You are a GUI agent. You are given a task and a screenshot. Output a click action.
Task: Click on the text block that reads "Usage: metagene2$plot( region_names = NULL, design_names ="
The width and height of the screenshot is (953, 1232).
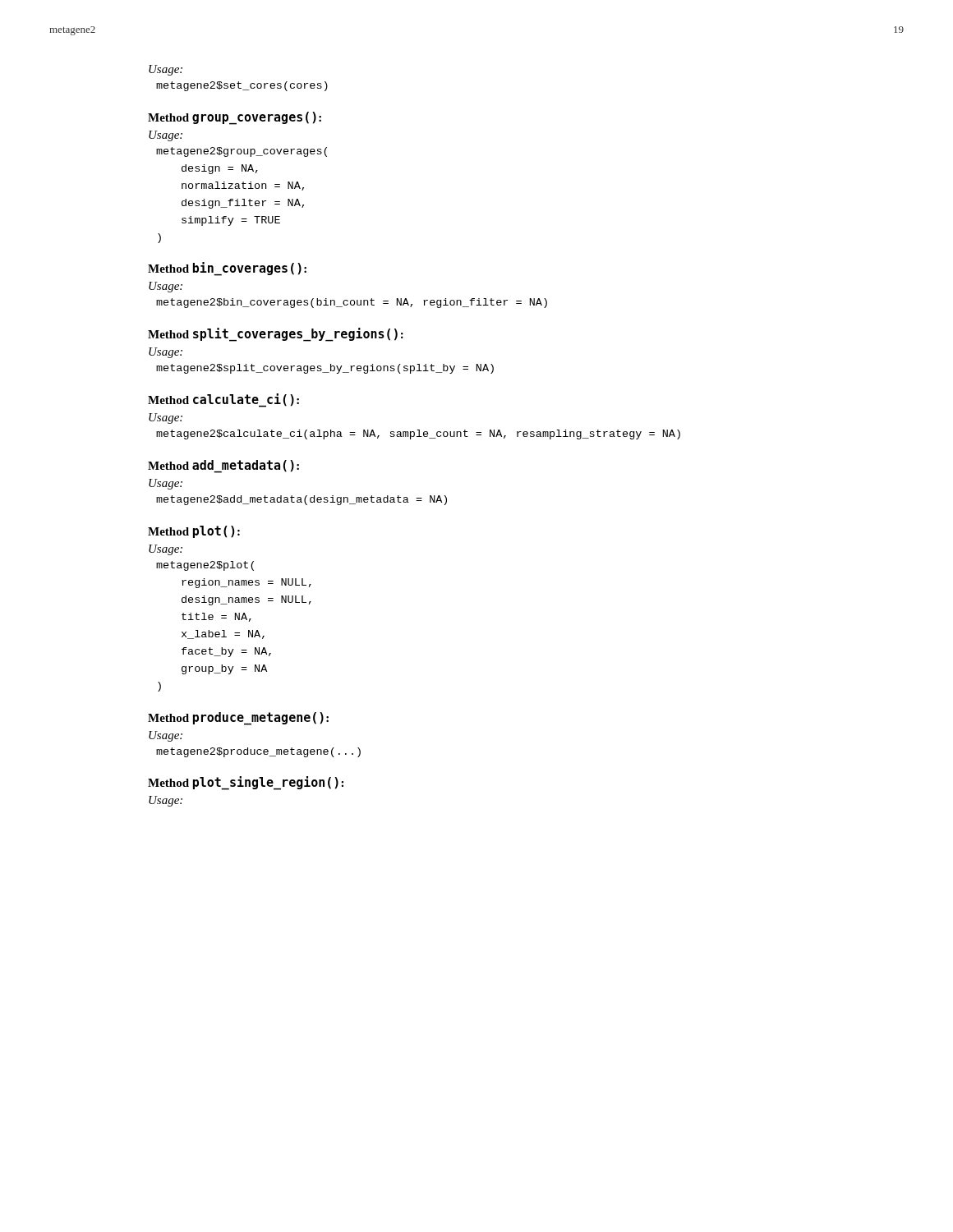[166, 550]
